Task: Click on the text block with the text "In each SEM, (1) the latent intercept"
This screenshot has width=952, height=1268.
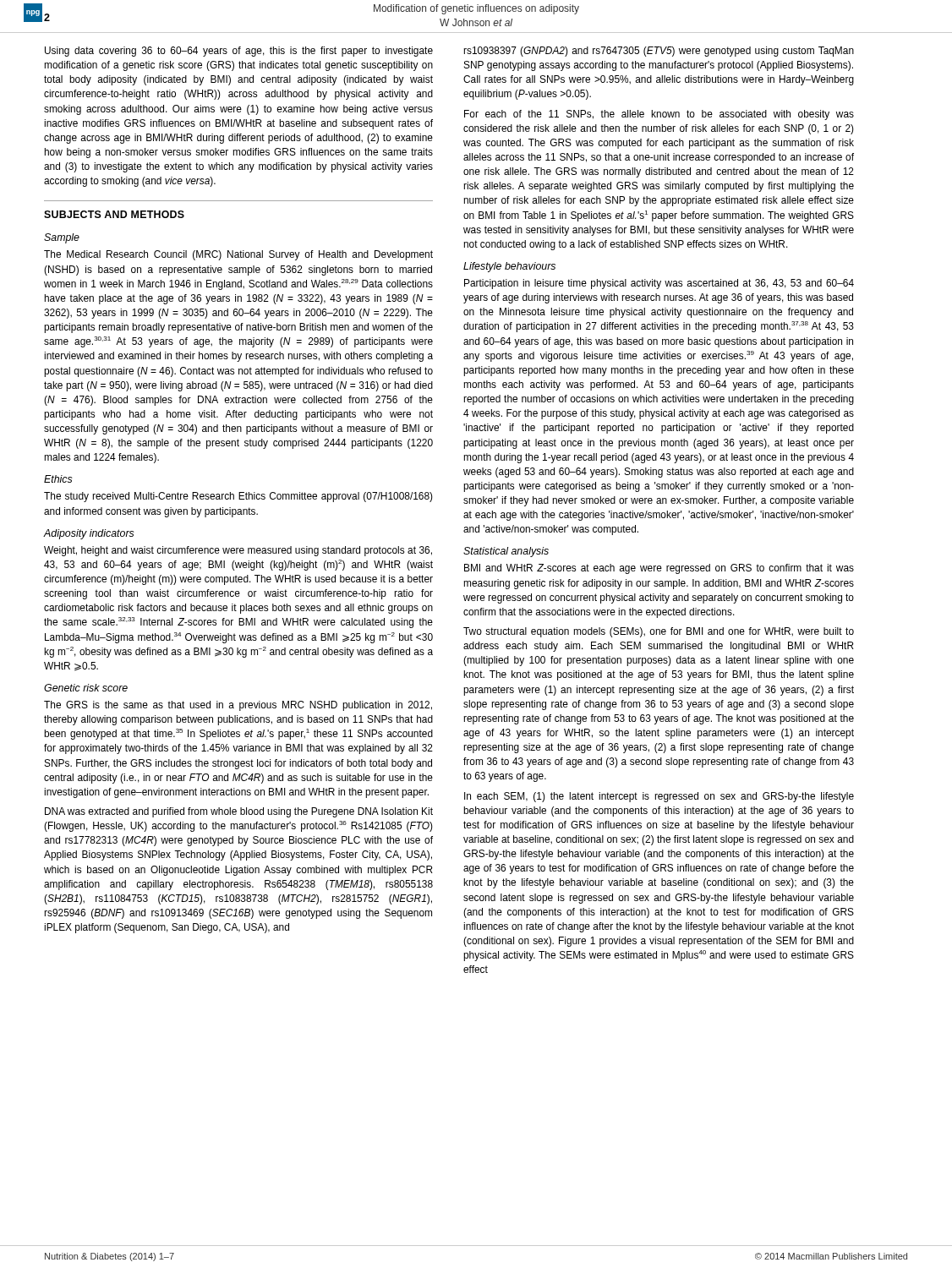Action: [659, 883]
